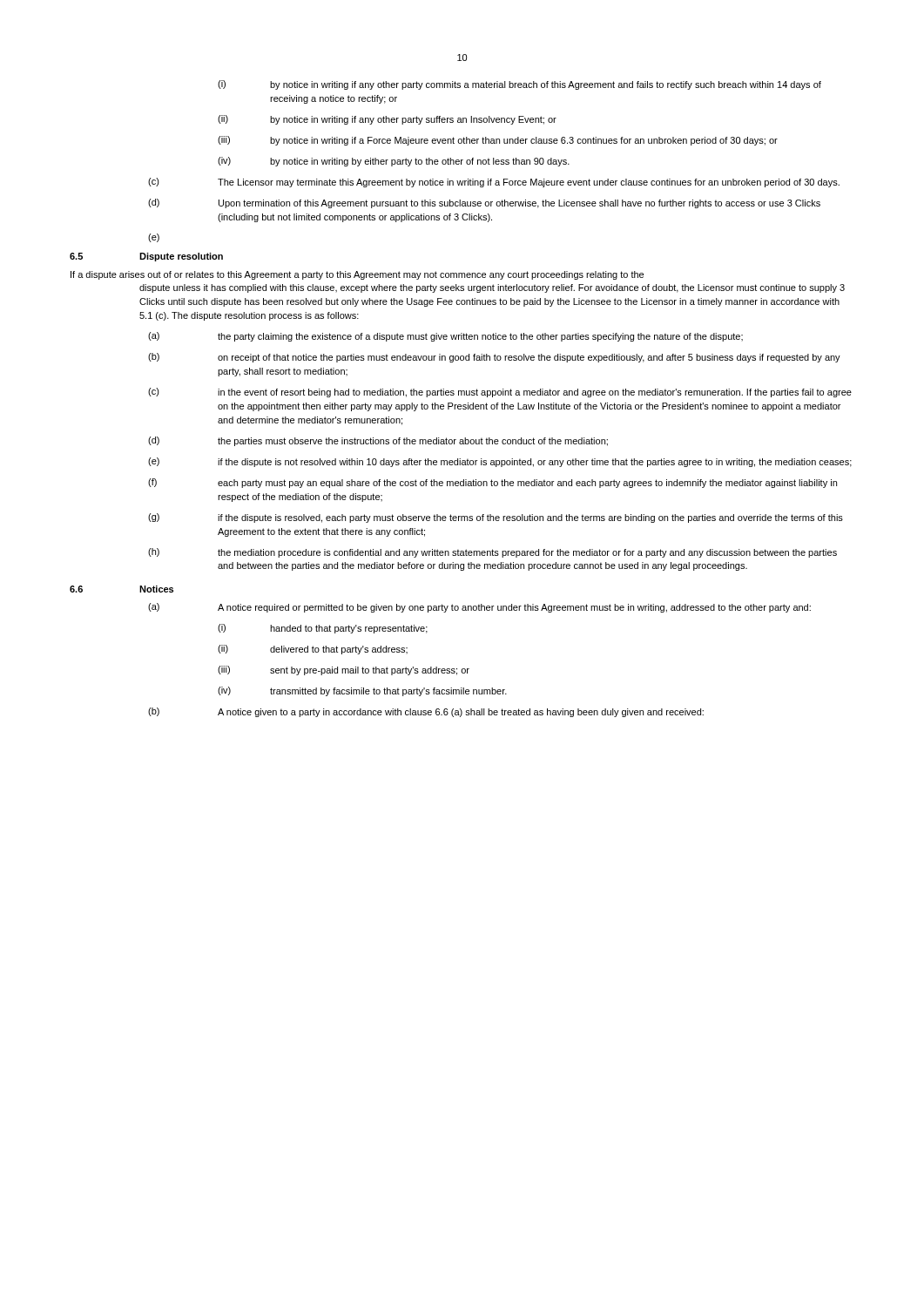This screenshot has width=924, height=1307.
Task: Point to the text starting "(a) the party claiming"
Action: [x=497, y=337]
